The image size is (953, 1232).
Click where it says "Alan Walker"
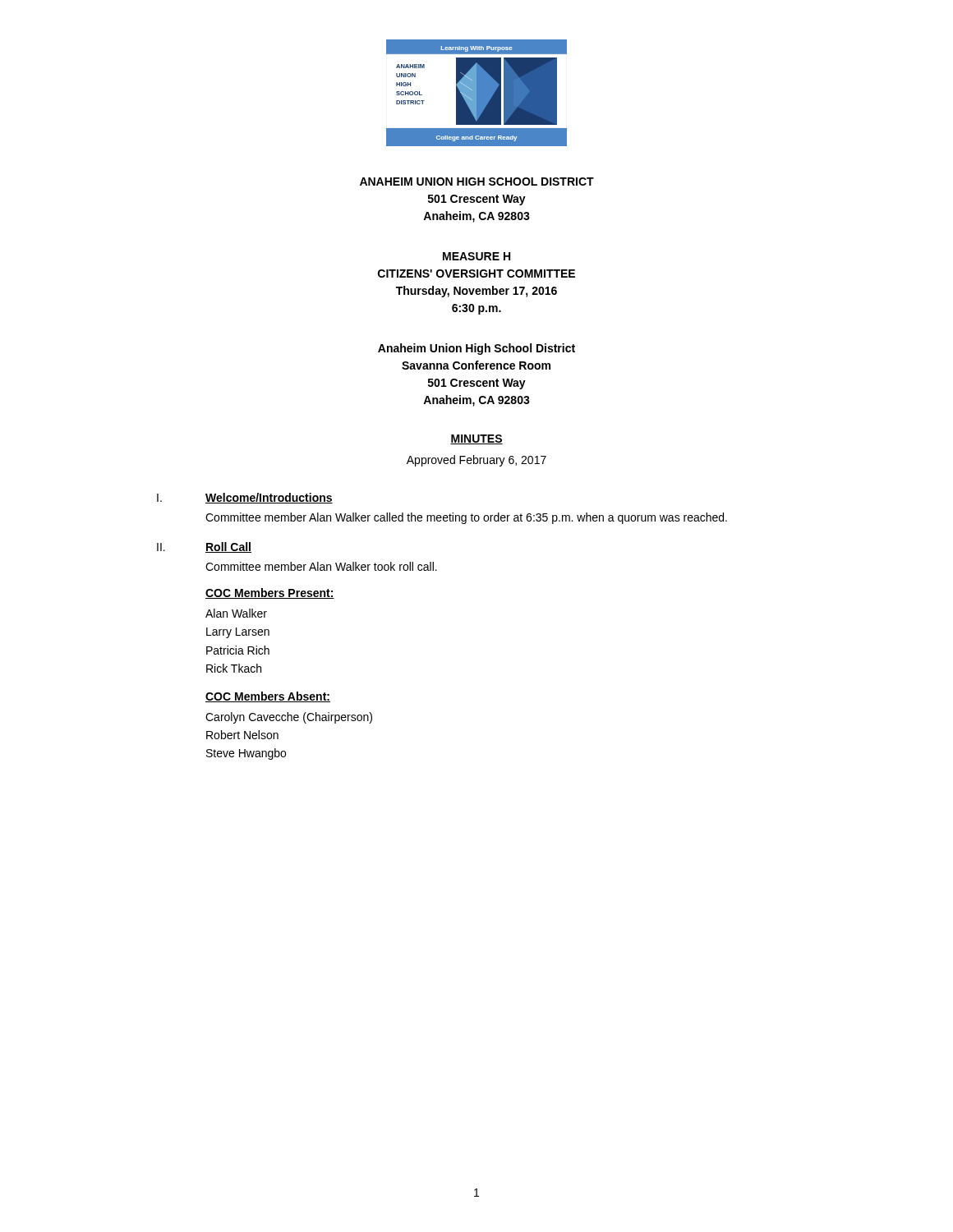click(x=236, y=613)
